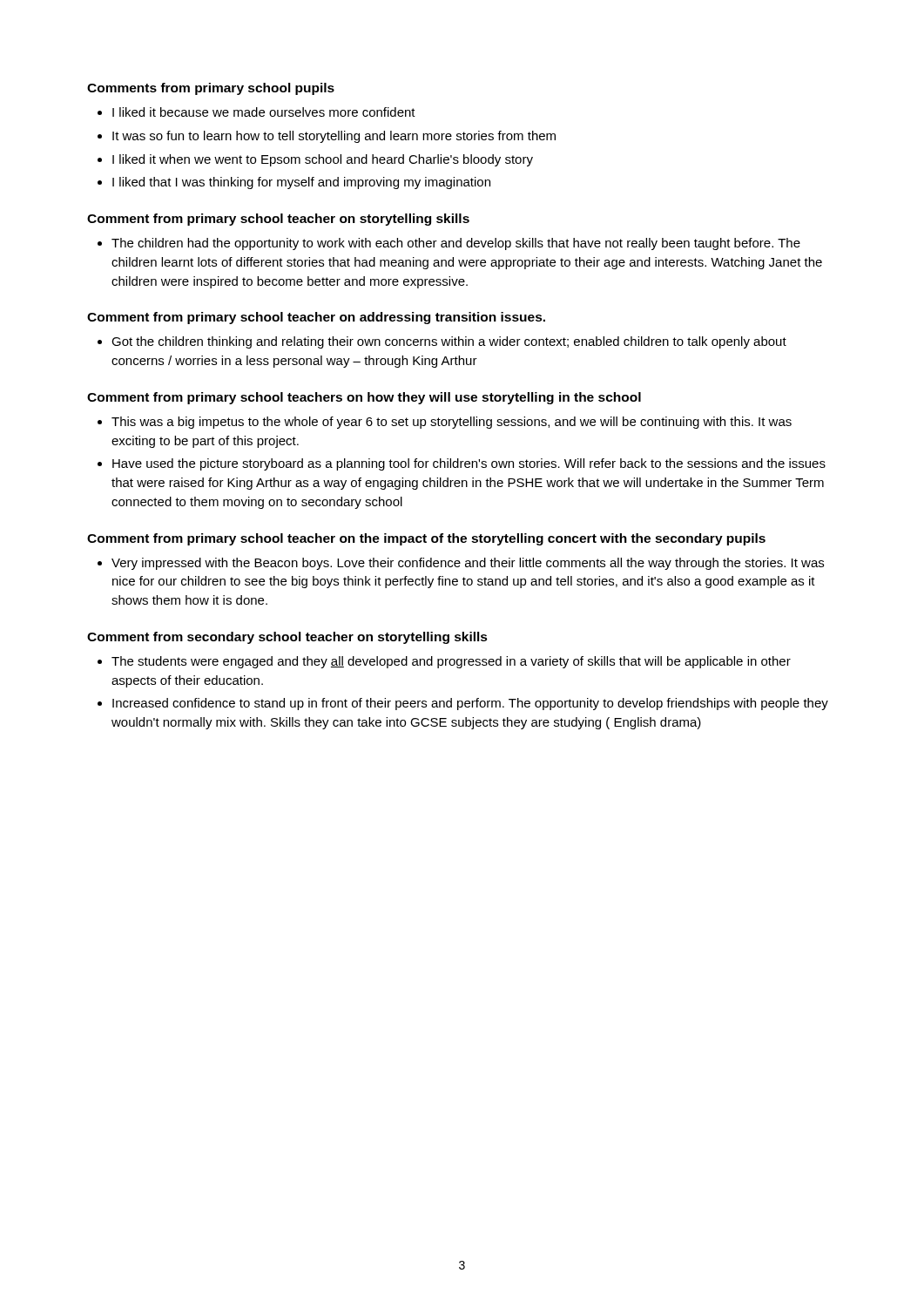Click the passage that begins "The children had the opportunity to work with"
Image resolution: width=924 pixels, height=1307 pixels.
[x=467, y=262]
